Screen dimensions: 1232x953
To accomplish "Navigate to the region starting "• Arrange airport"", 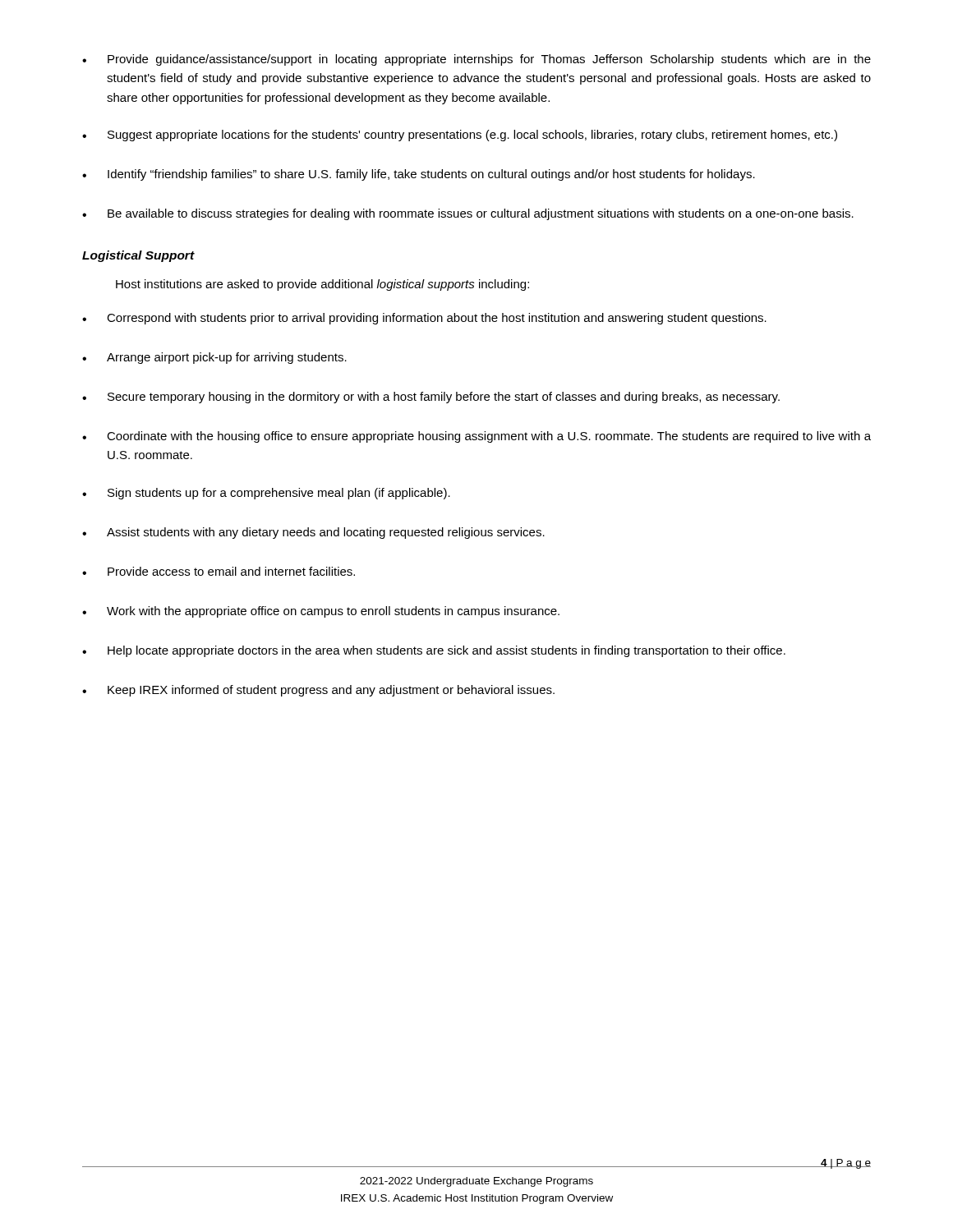I will point(214,358).
